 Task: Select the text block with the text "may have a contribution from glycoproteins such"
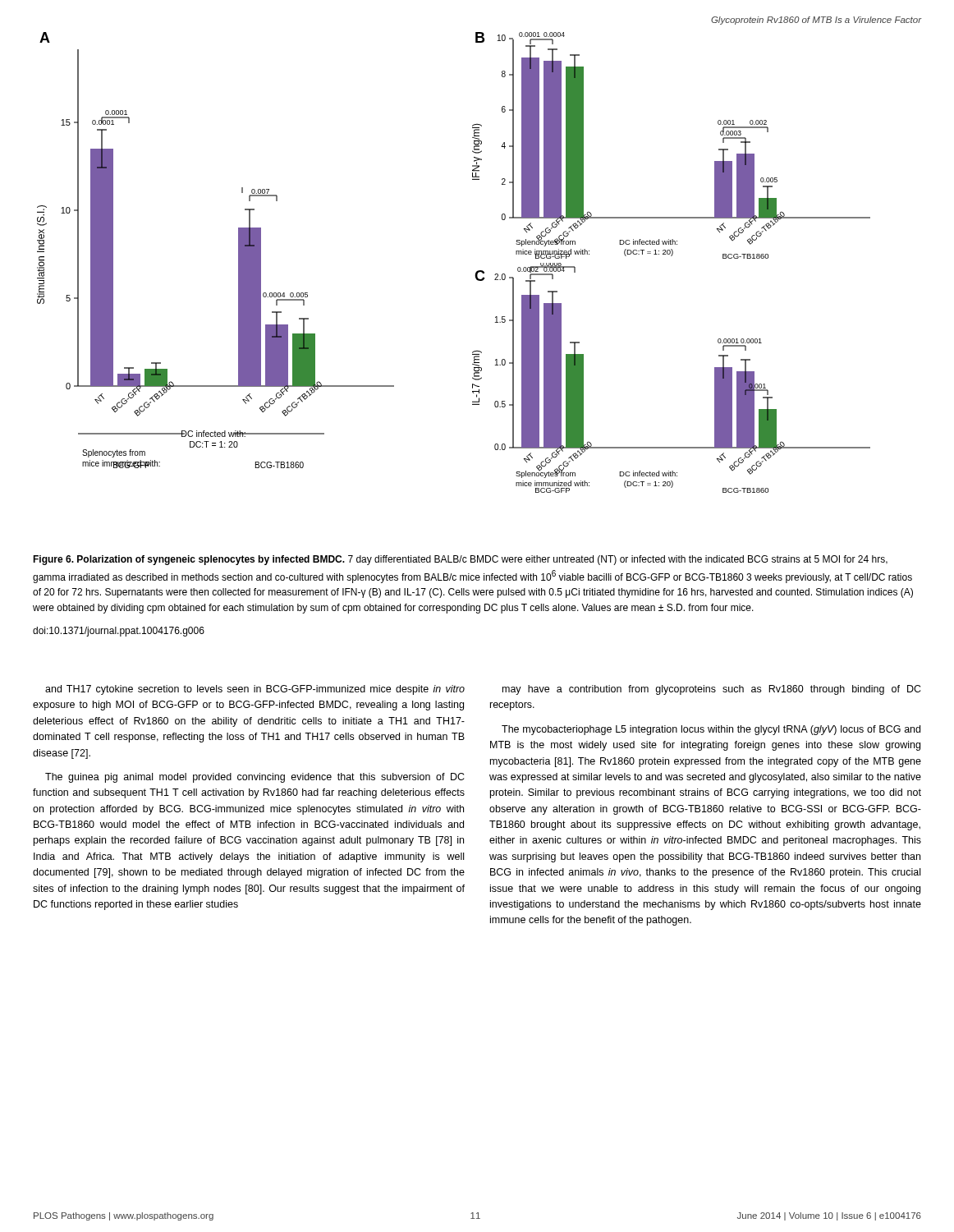point(705,805)
